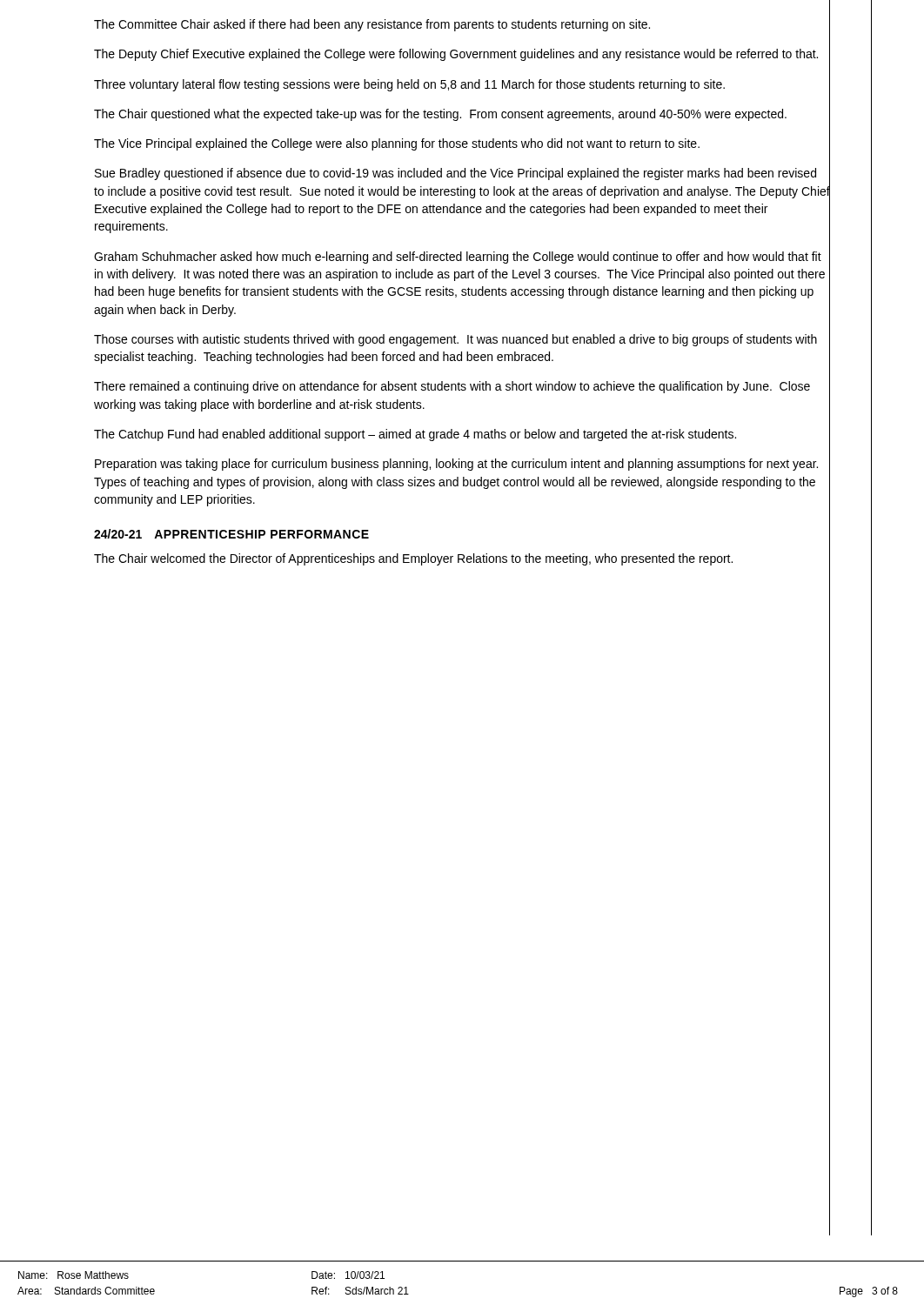Click the passage that begins "Those courses with autistic students thrived"
The width and height of the screenshot is (924, 1305).
[456, 348]
